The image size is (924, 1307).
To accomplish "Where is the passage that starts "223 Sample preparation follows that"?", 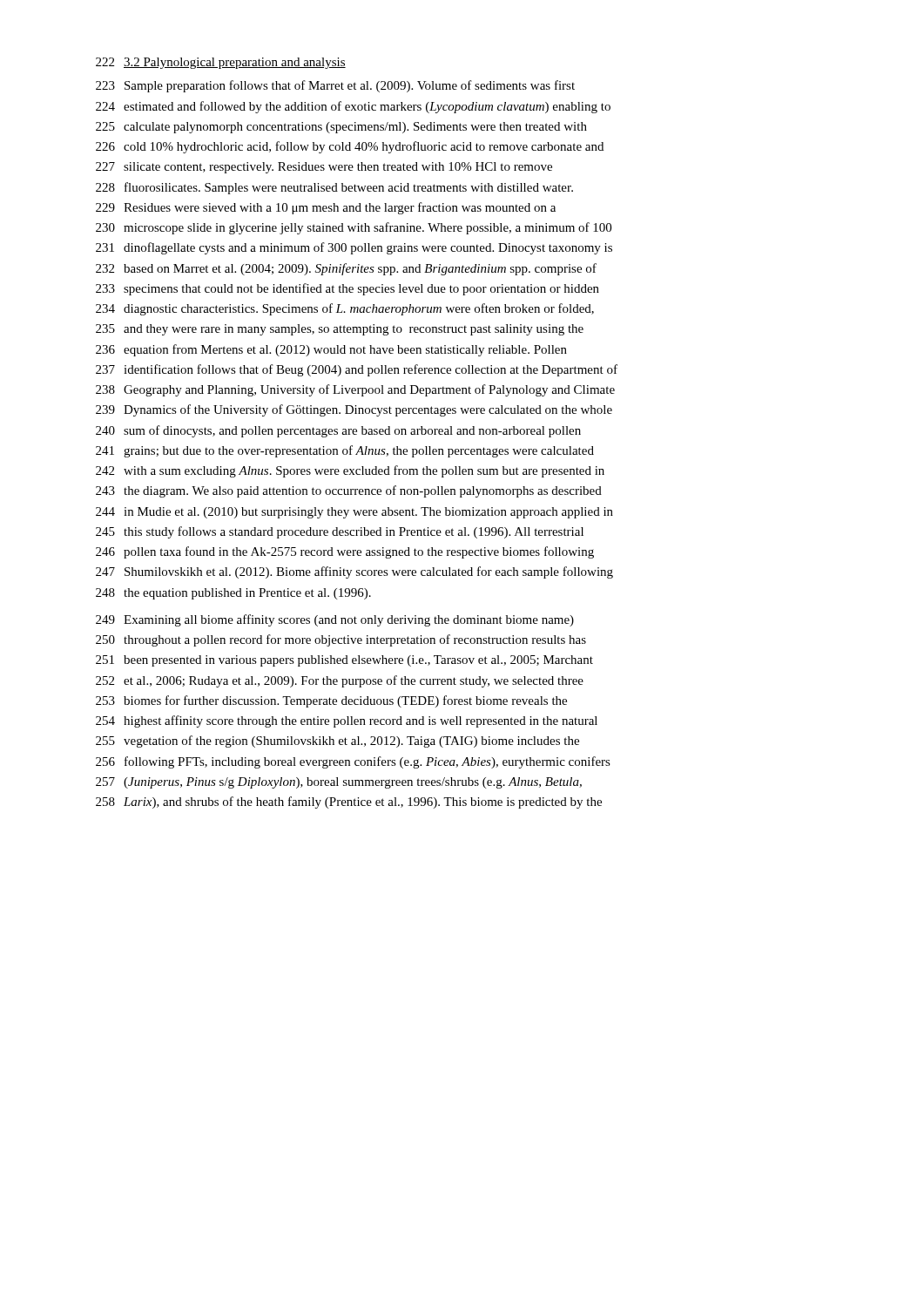I will [x=462, y=339].
